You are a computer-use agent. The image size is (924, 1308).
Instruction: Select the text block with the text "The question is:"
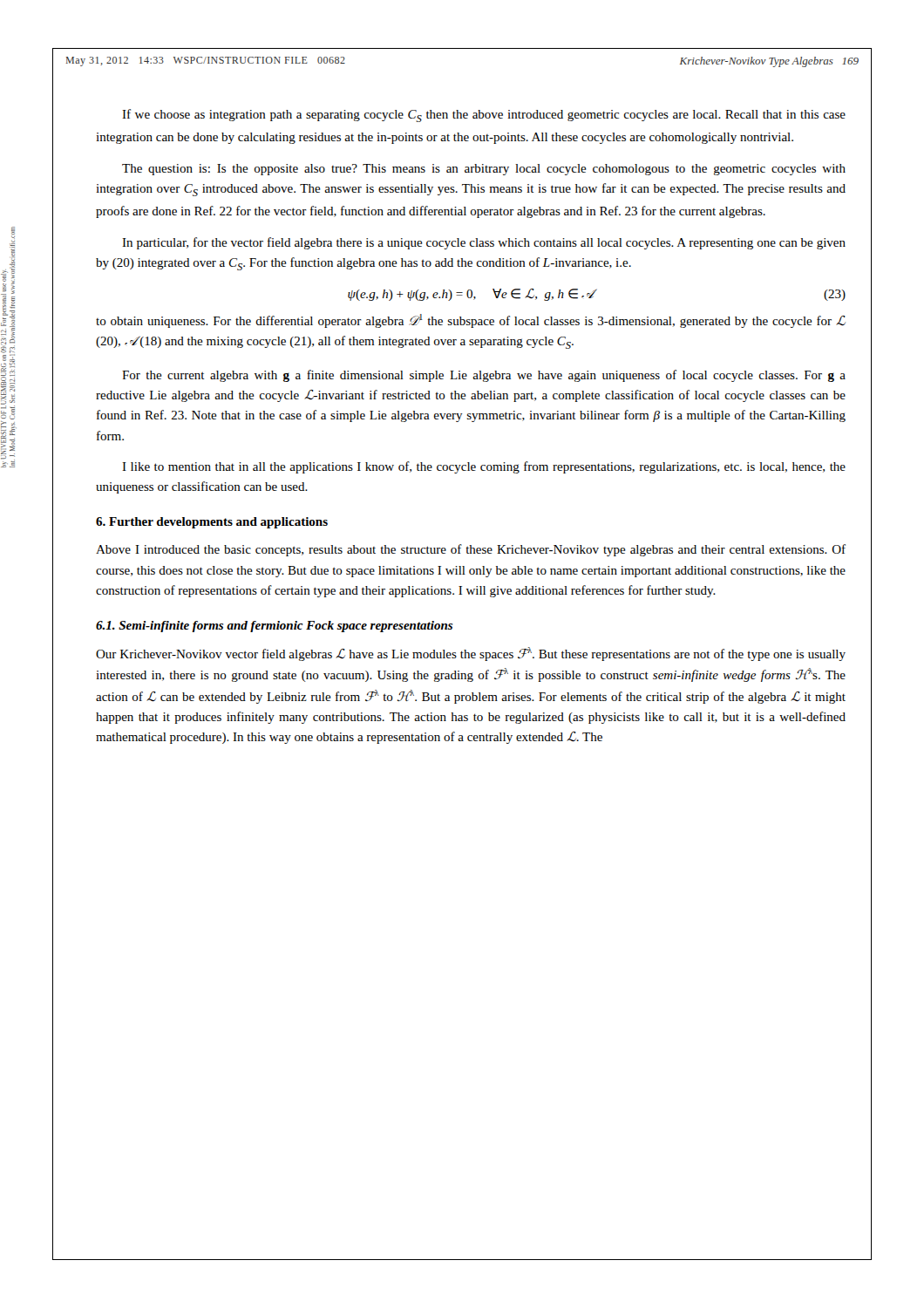pos(471,190)
